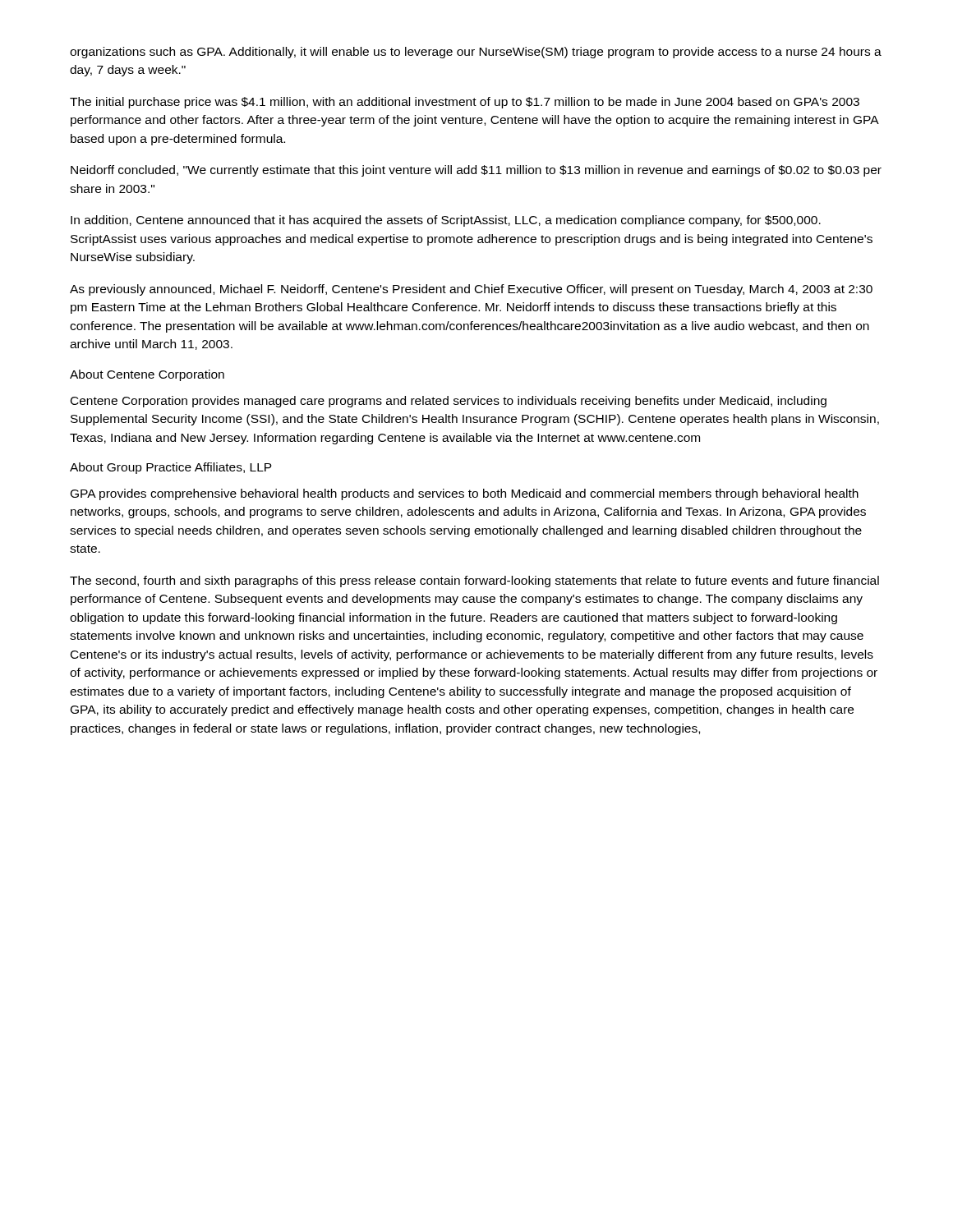Locate the region starting "Neidorff concluded, "We"

476,179
